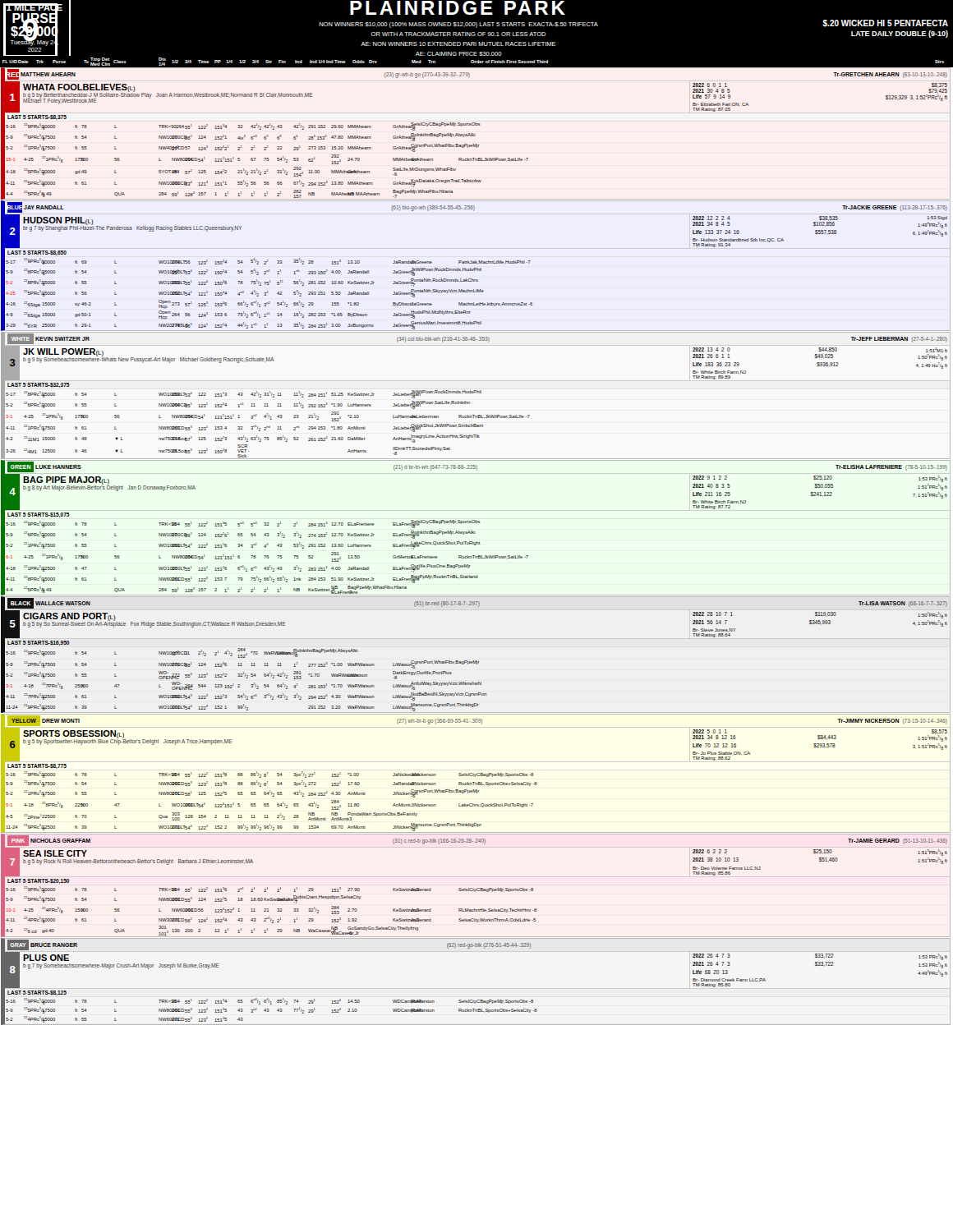The height and width of the screenshot is (1232, 953).
Task: Find the block on this page that starts "RED MATTHEW AHEARN (23) gr-wh-b go (270-43-39-32-.279) Tr-GRETCHEN"
Action: pos(477,134)
